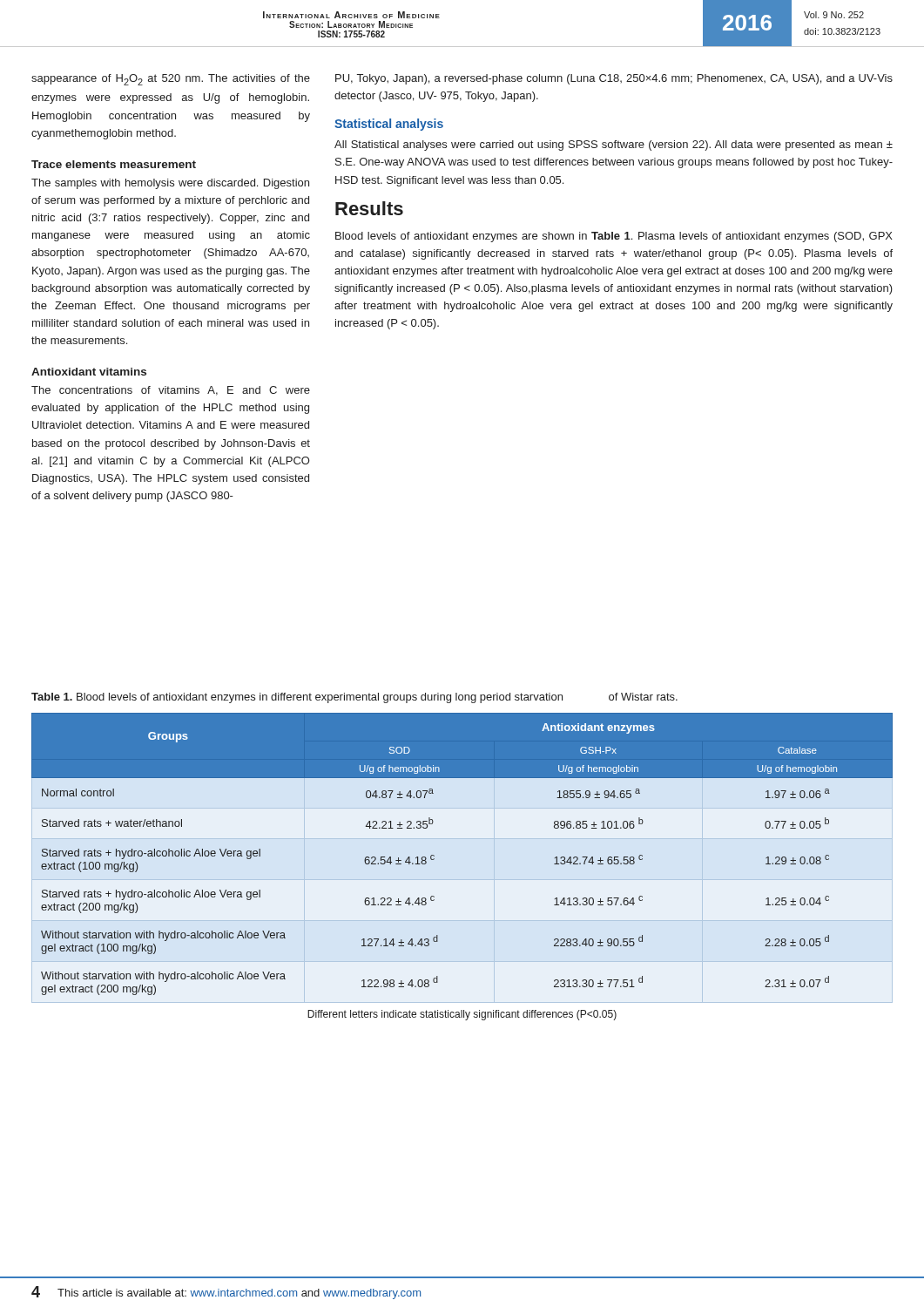924x1307 pixels.
Task: Select the text starting "Statistical analysis"
Action: (389, 124)
